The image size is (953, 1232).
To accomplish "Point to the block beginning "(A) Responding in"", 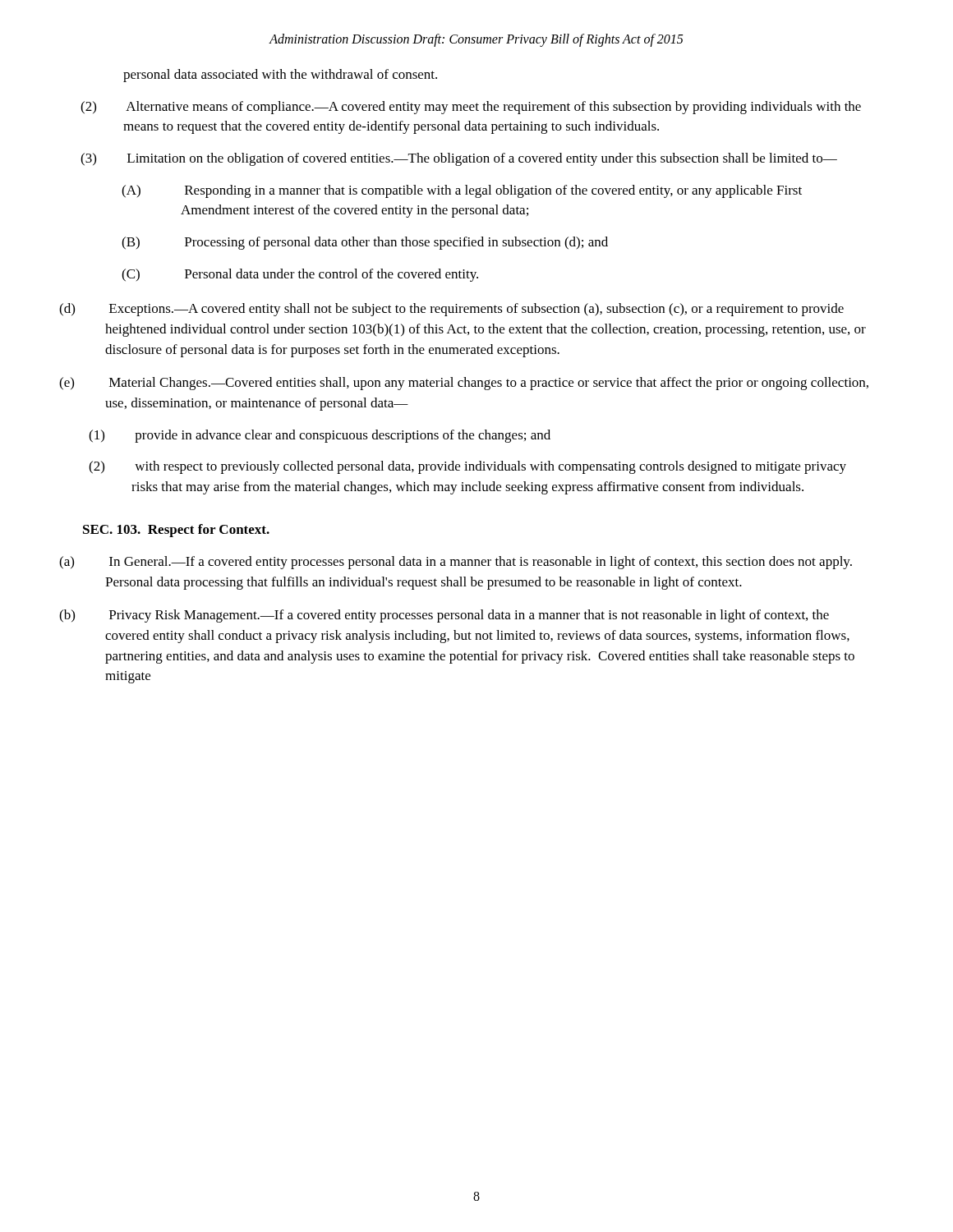I will (x=491, y=199).
